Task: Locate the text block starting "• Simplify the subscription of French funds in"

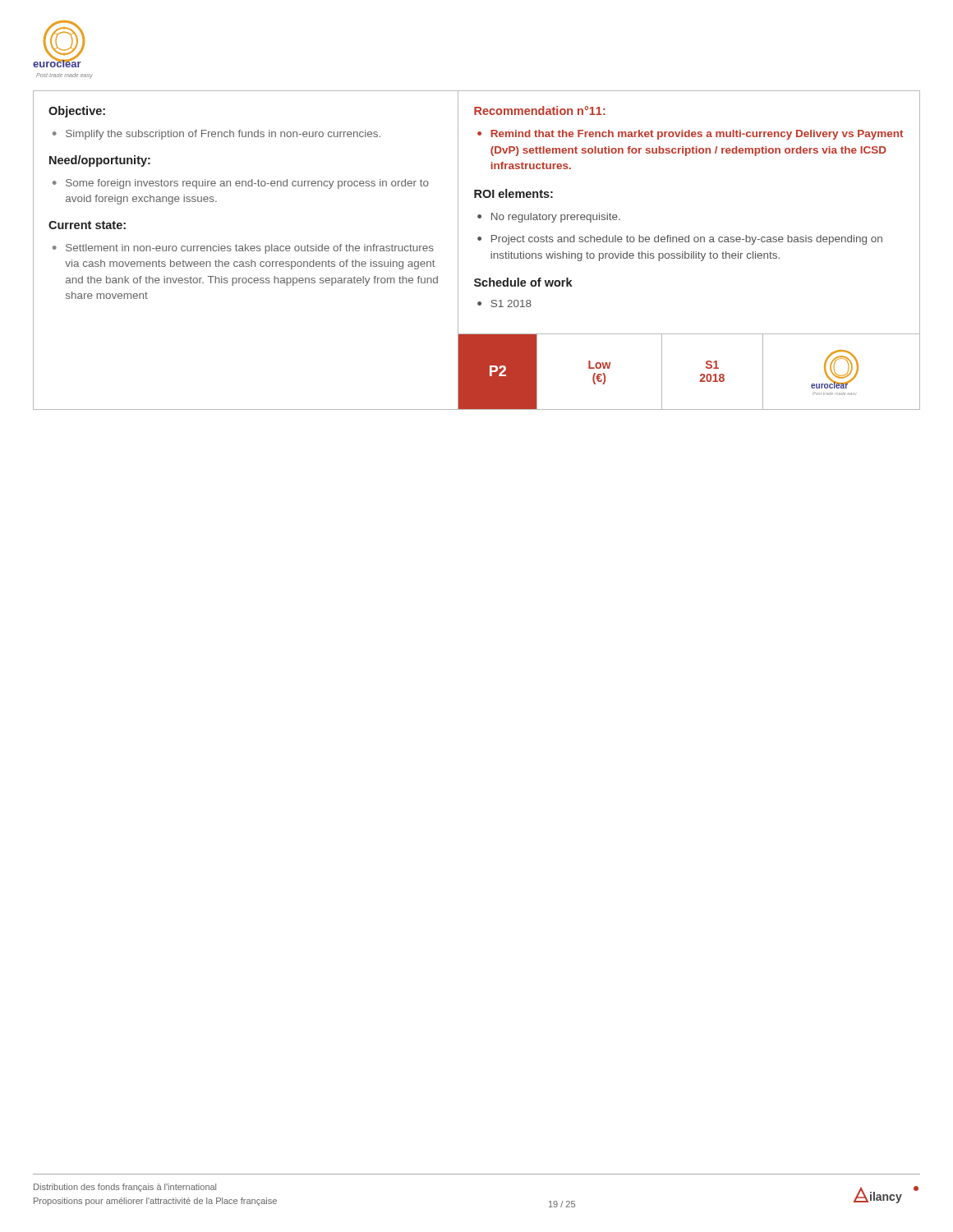Action: pos(217,134)
